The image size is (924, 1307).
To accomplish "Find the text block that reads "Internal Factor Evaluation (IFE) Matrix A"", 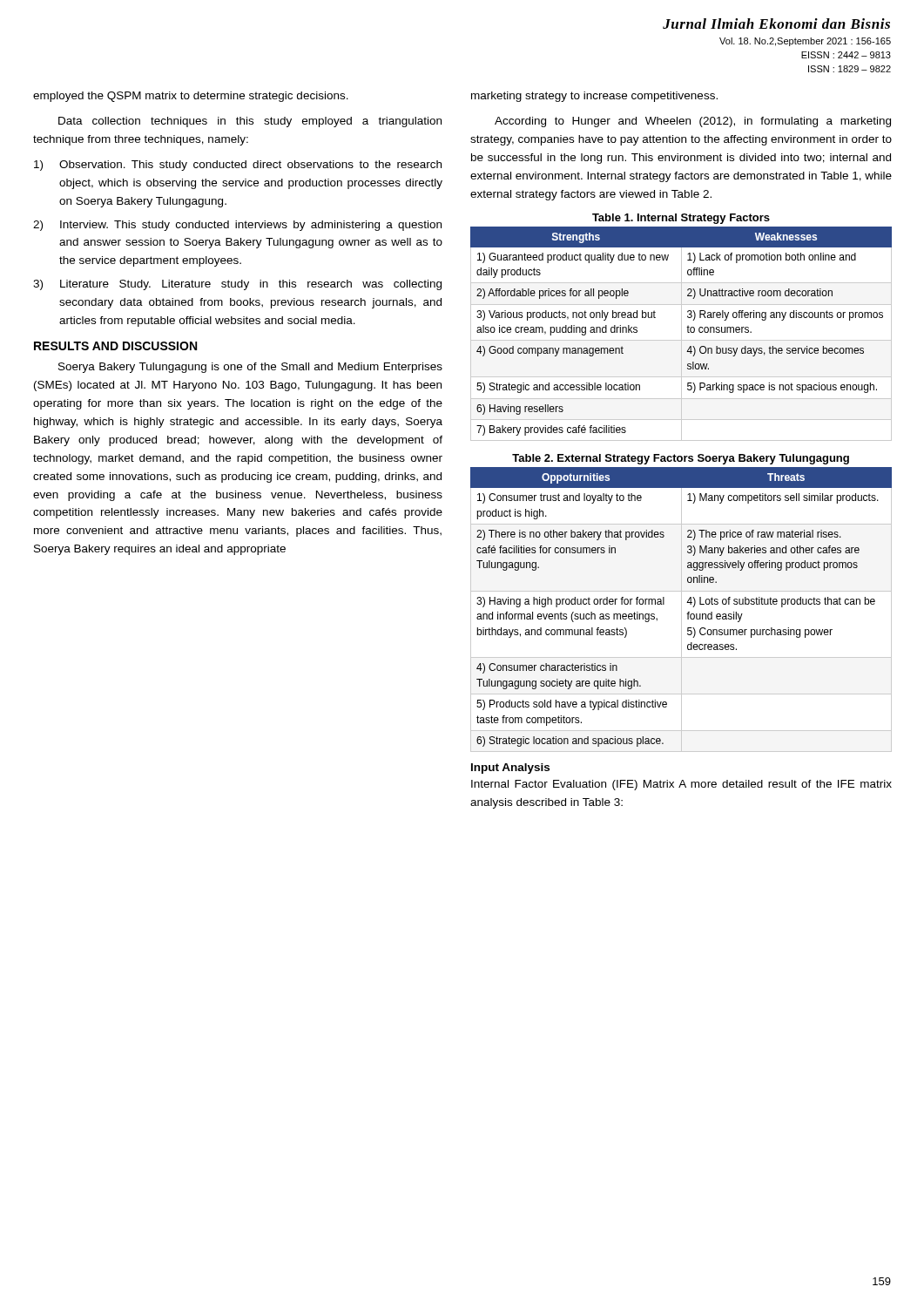I will (x=681, y=793).
